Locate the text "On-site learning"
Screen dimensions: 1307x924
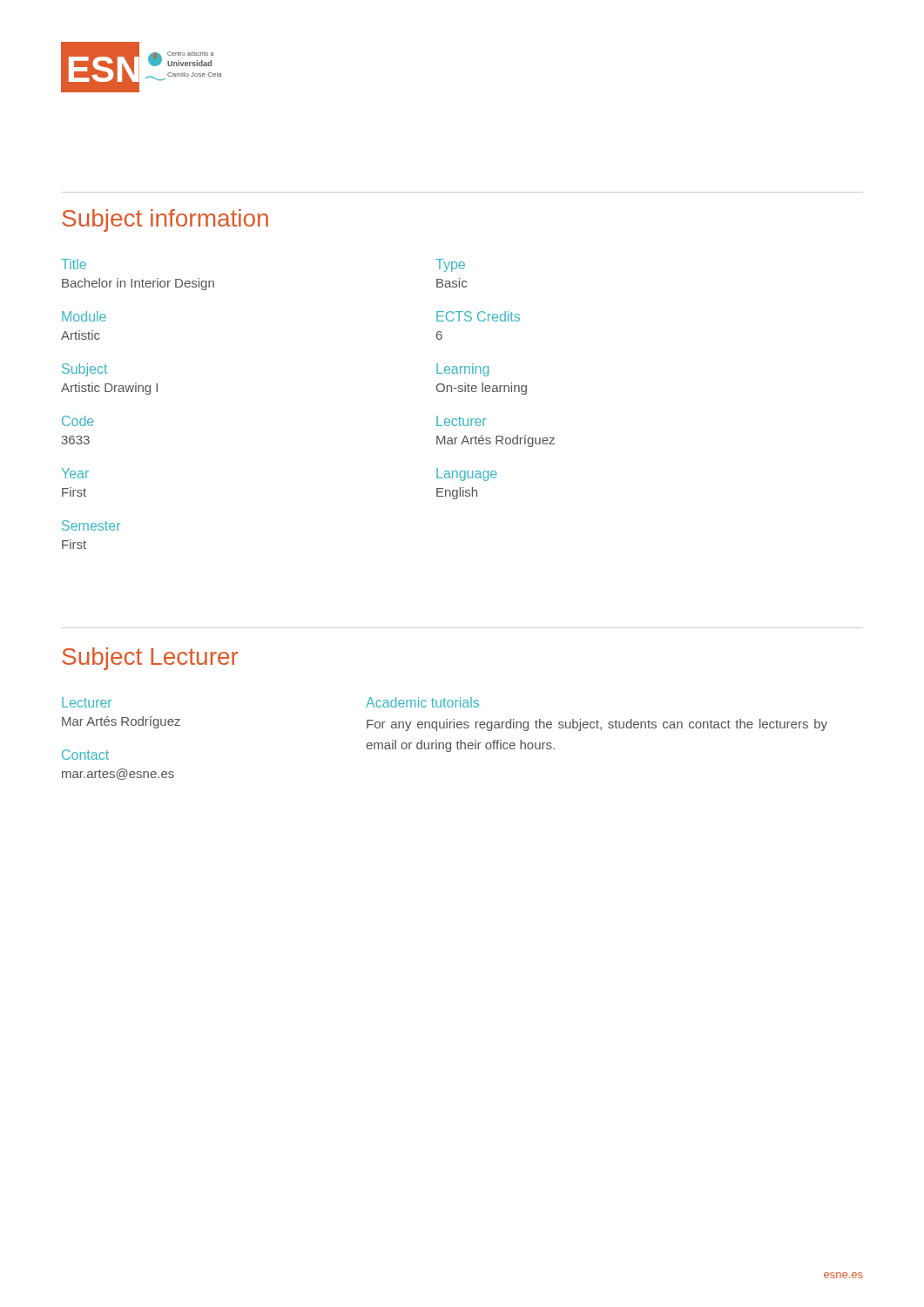(x=482, y=387)
